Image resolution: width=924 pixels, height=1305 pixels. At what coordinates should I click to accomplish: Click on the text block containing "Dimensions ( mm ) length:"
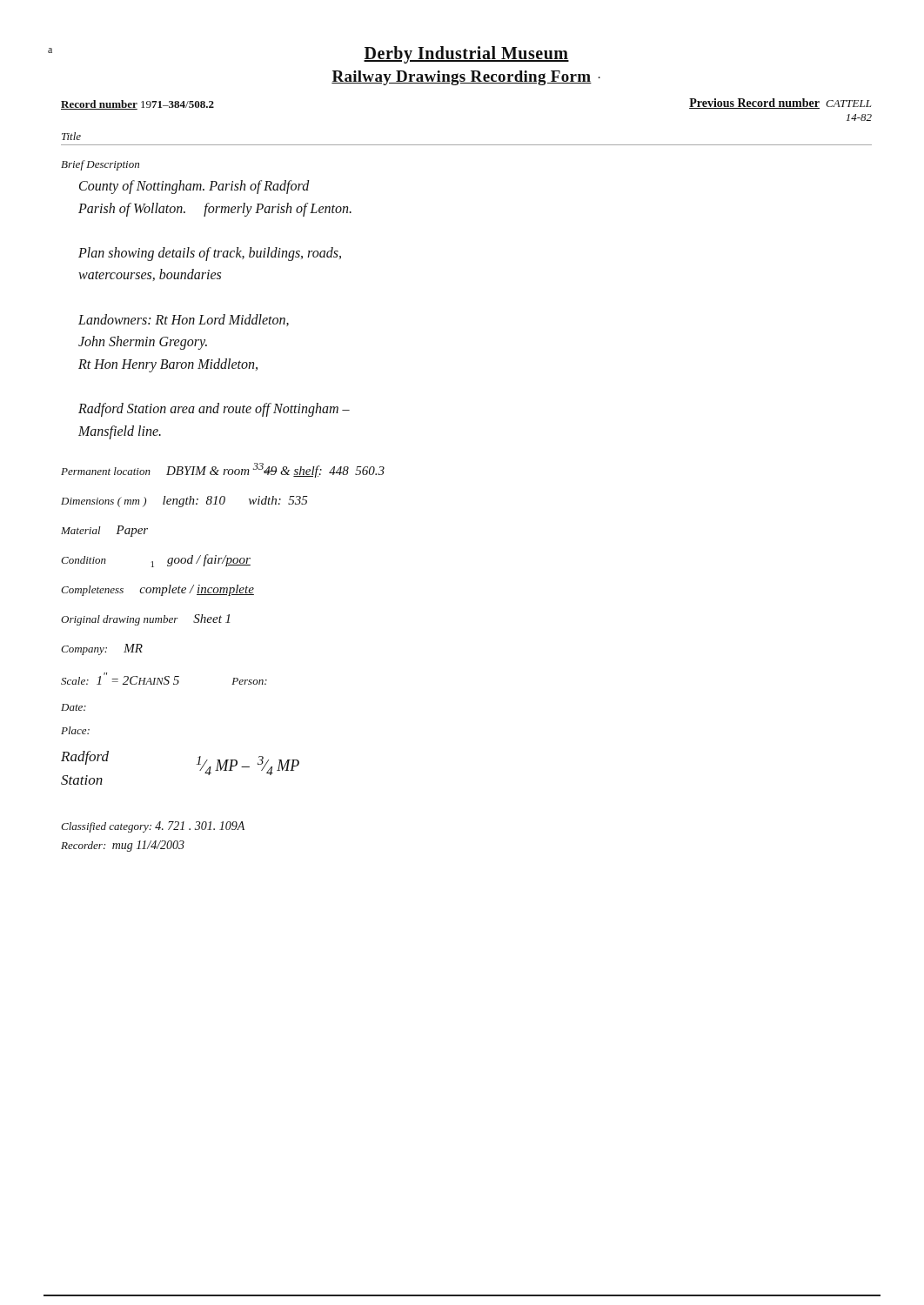(184, 500)
